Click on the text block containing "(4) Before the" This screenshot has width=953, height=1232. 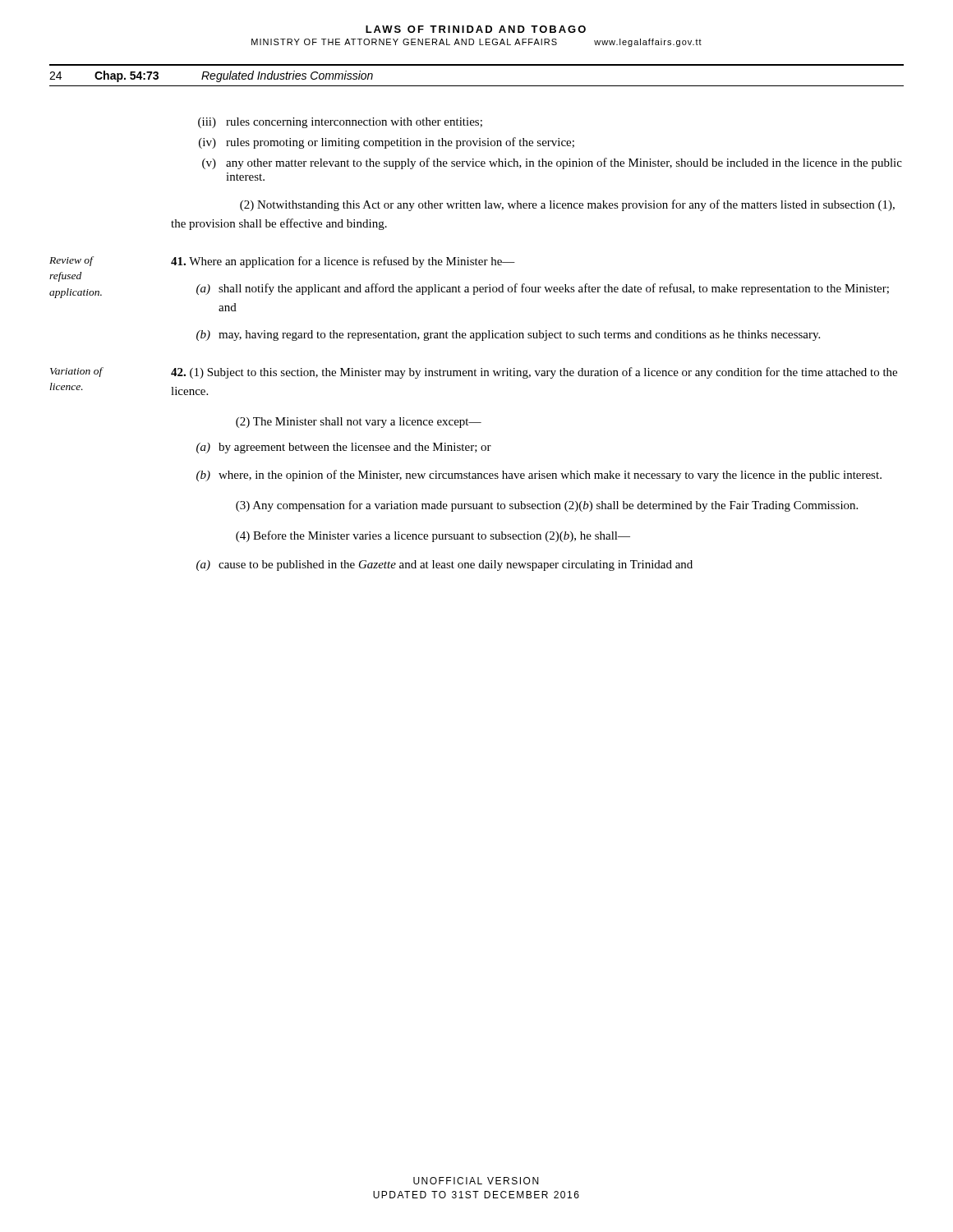point(419,535)
